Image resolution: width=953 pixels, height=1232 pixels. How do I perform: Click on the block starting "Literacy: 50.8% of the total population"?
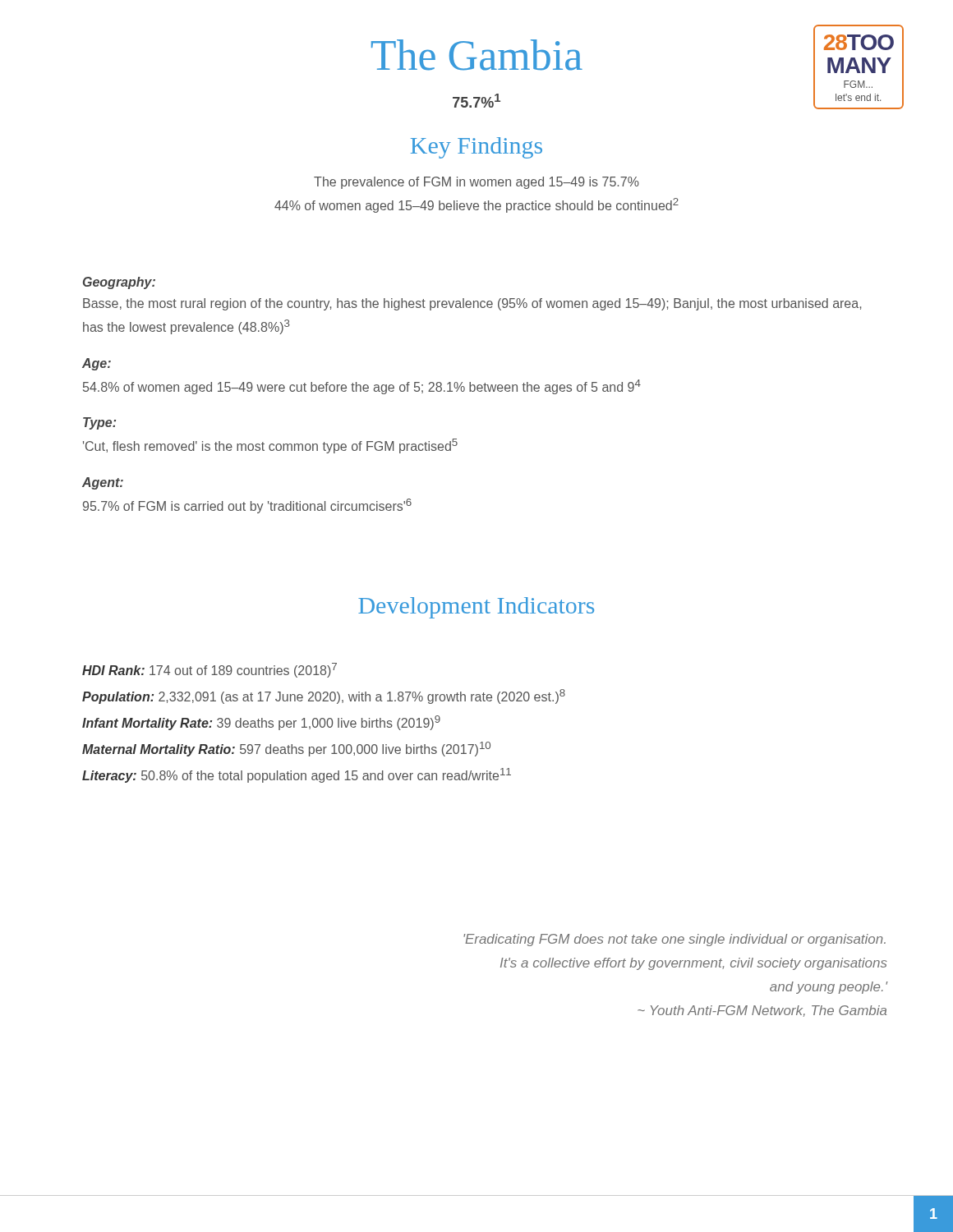pyautogui.click(x=297, y=774)
